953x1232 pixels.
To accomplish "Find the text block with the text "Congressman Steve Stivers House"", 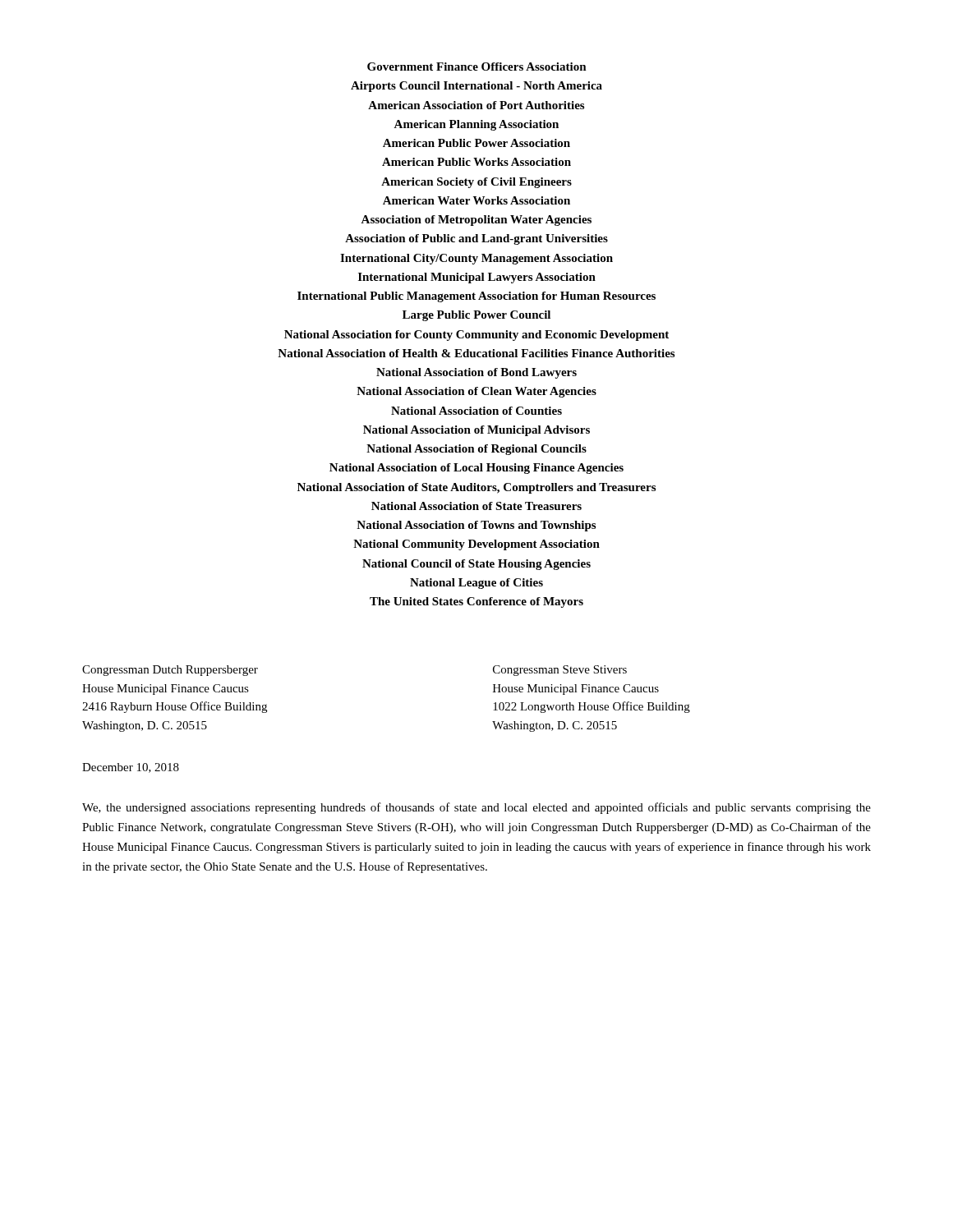I will [x=591, y=697].
